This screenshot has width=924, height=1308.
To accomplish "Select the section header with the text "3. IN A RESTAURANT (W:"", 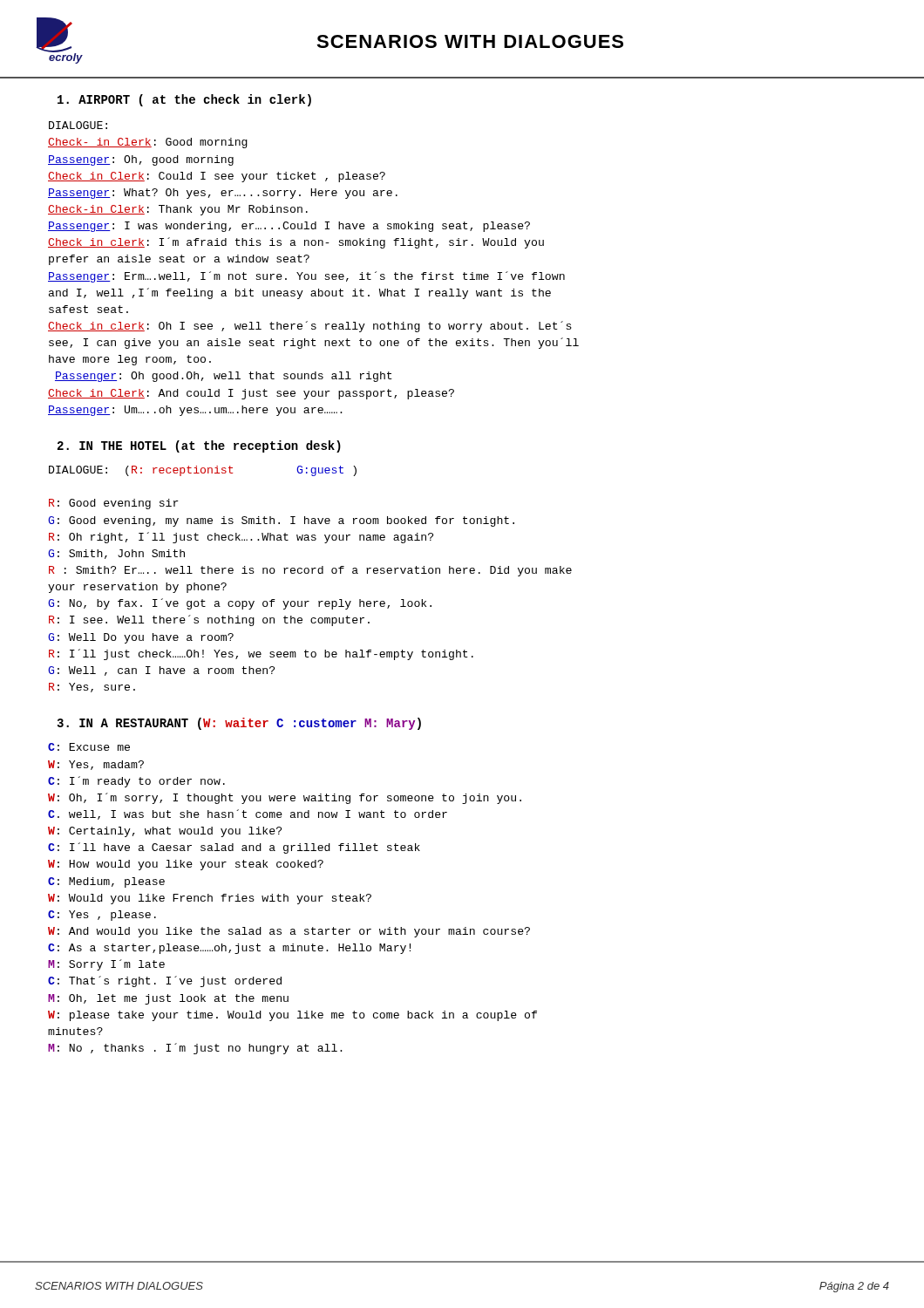I will pyautogui.click(x=240, y=724).
